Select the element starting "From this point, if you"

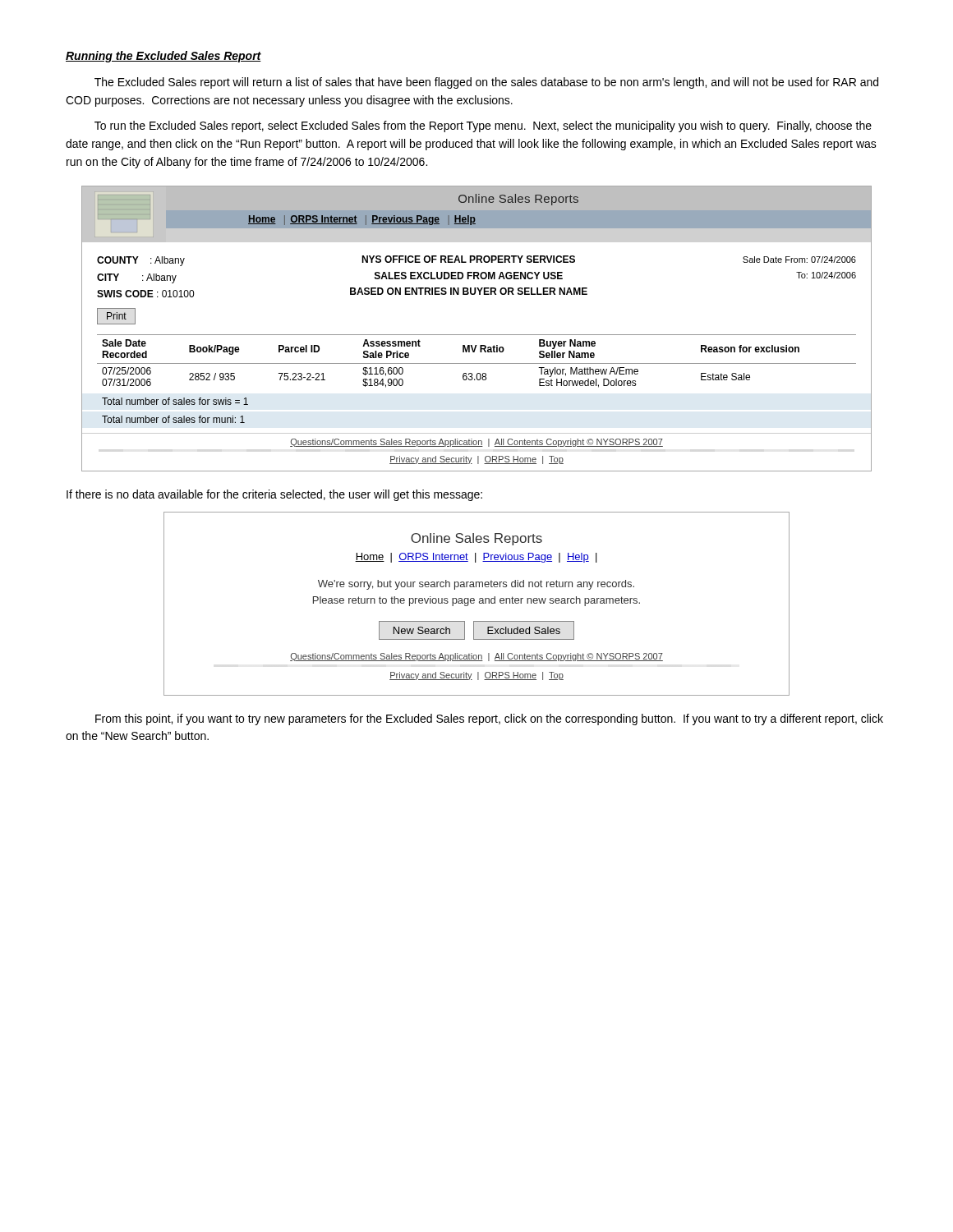point(474,727)
